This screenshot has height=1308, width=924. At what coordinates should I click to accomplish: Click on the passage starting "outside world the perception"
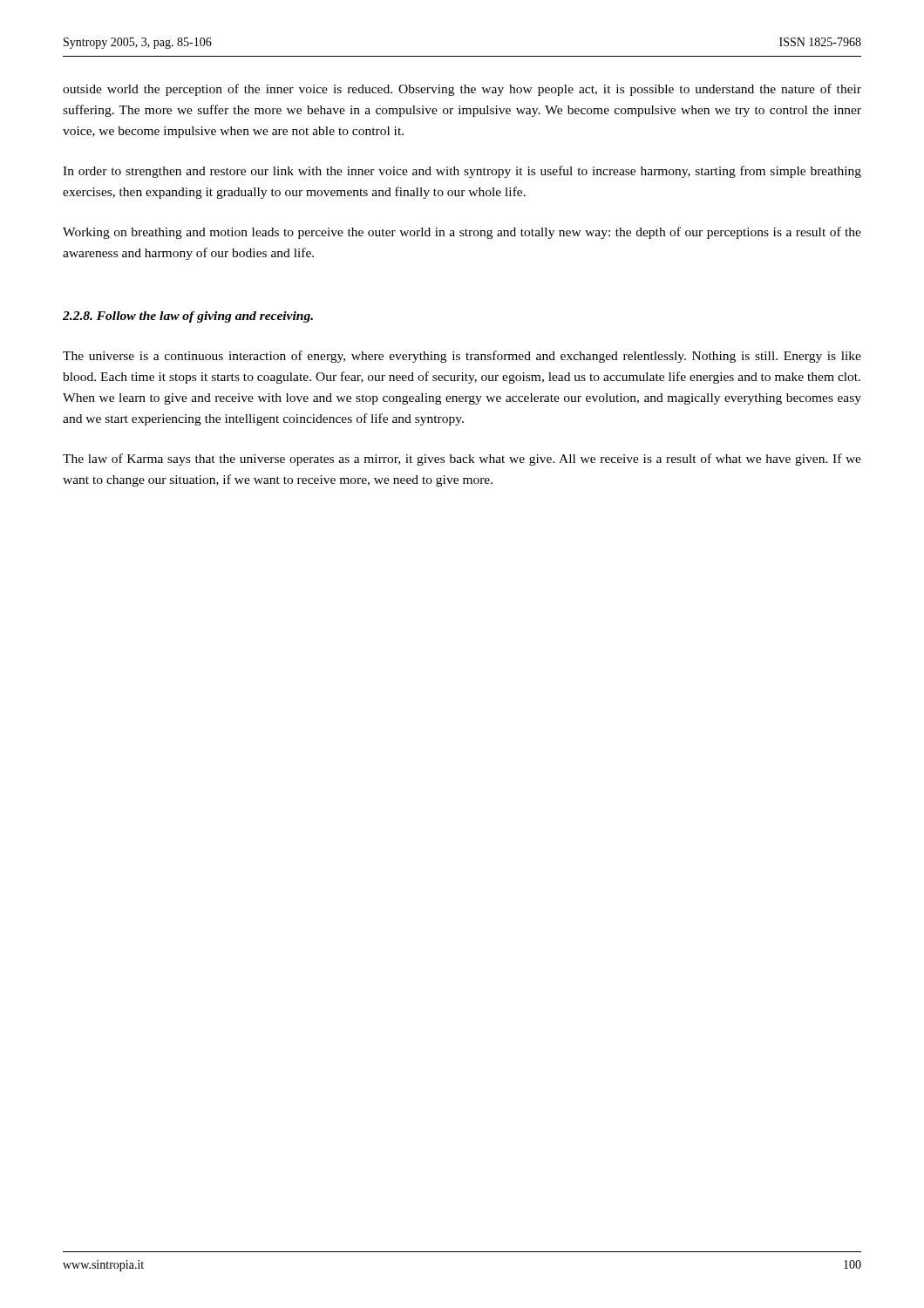(x=462, y=109)
